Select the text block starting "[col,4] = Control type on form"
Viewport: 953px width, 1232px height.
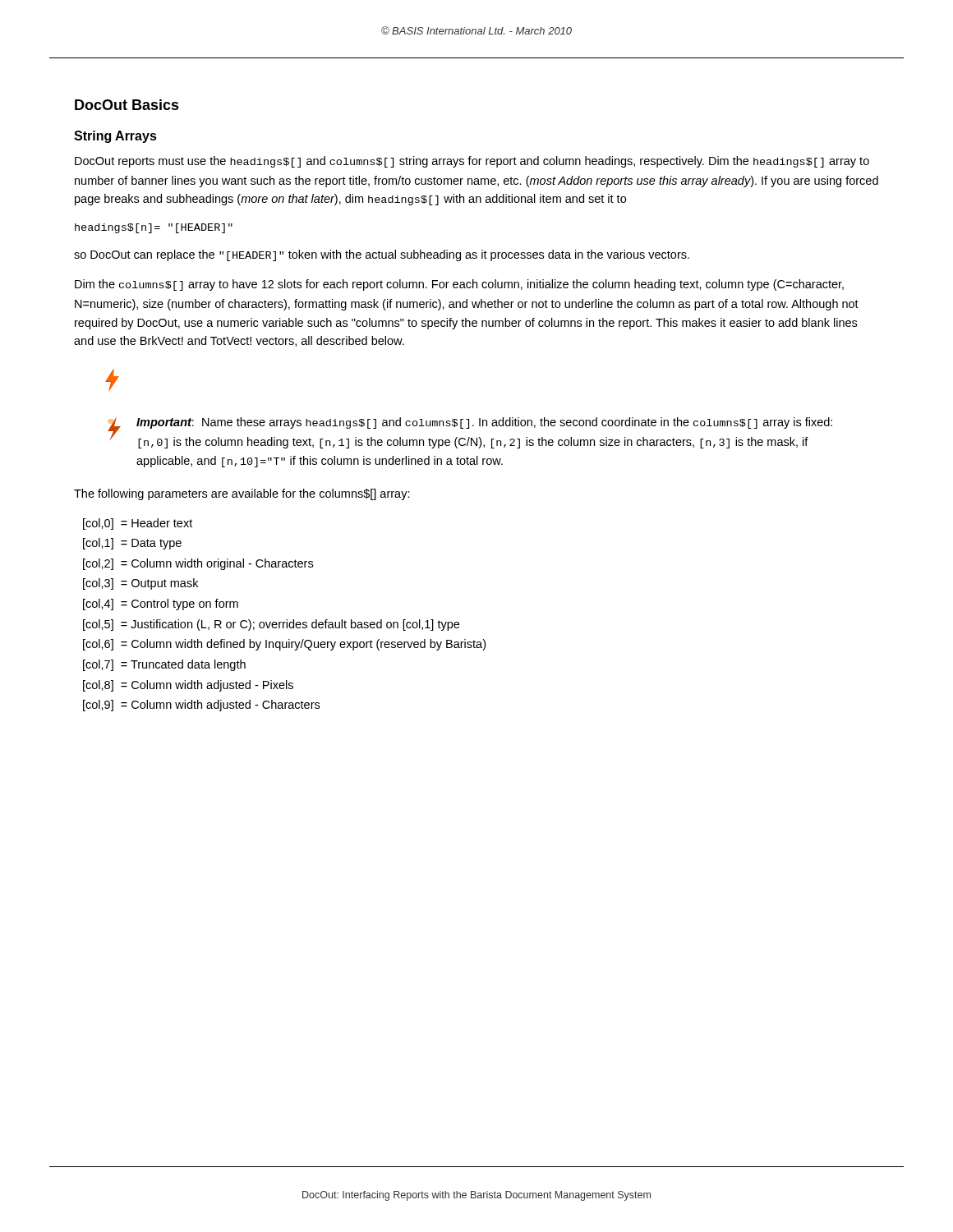(x=160, y=604)
